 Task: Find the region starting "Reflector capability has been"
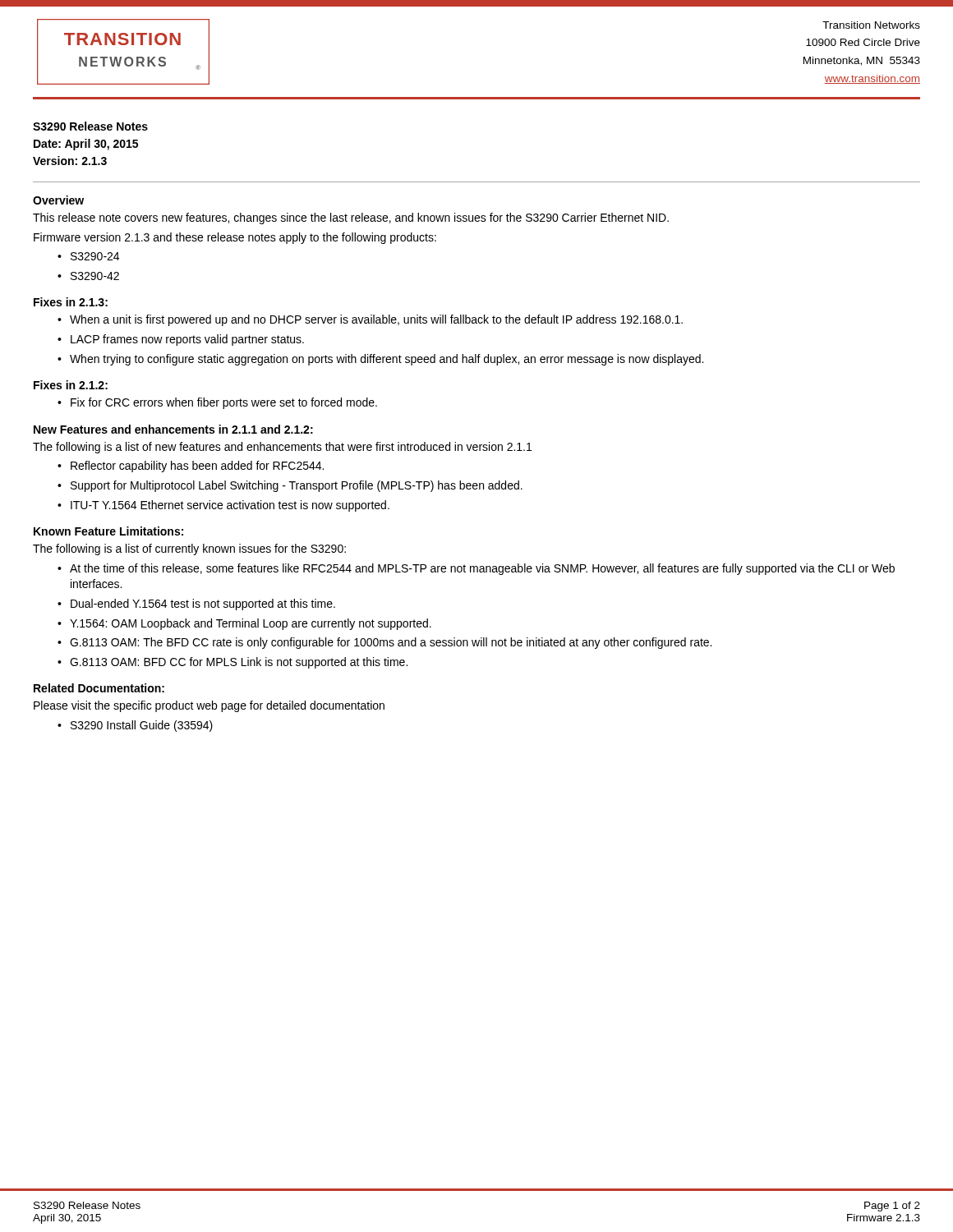point(197,467)
